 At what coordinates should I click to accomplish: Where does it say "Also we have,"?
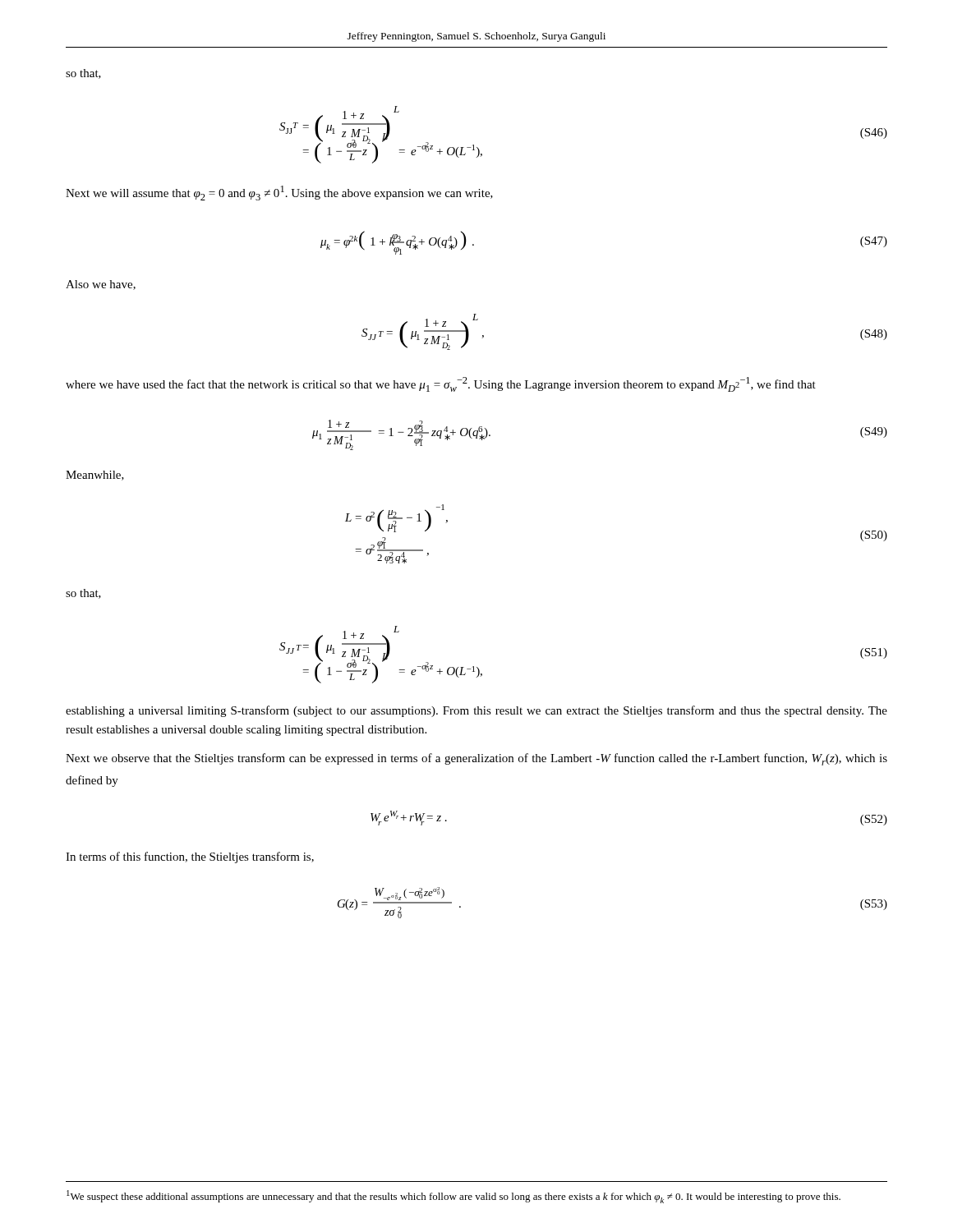[x=101, y=284]
